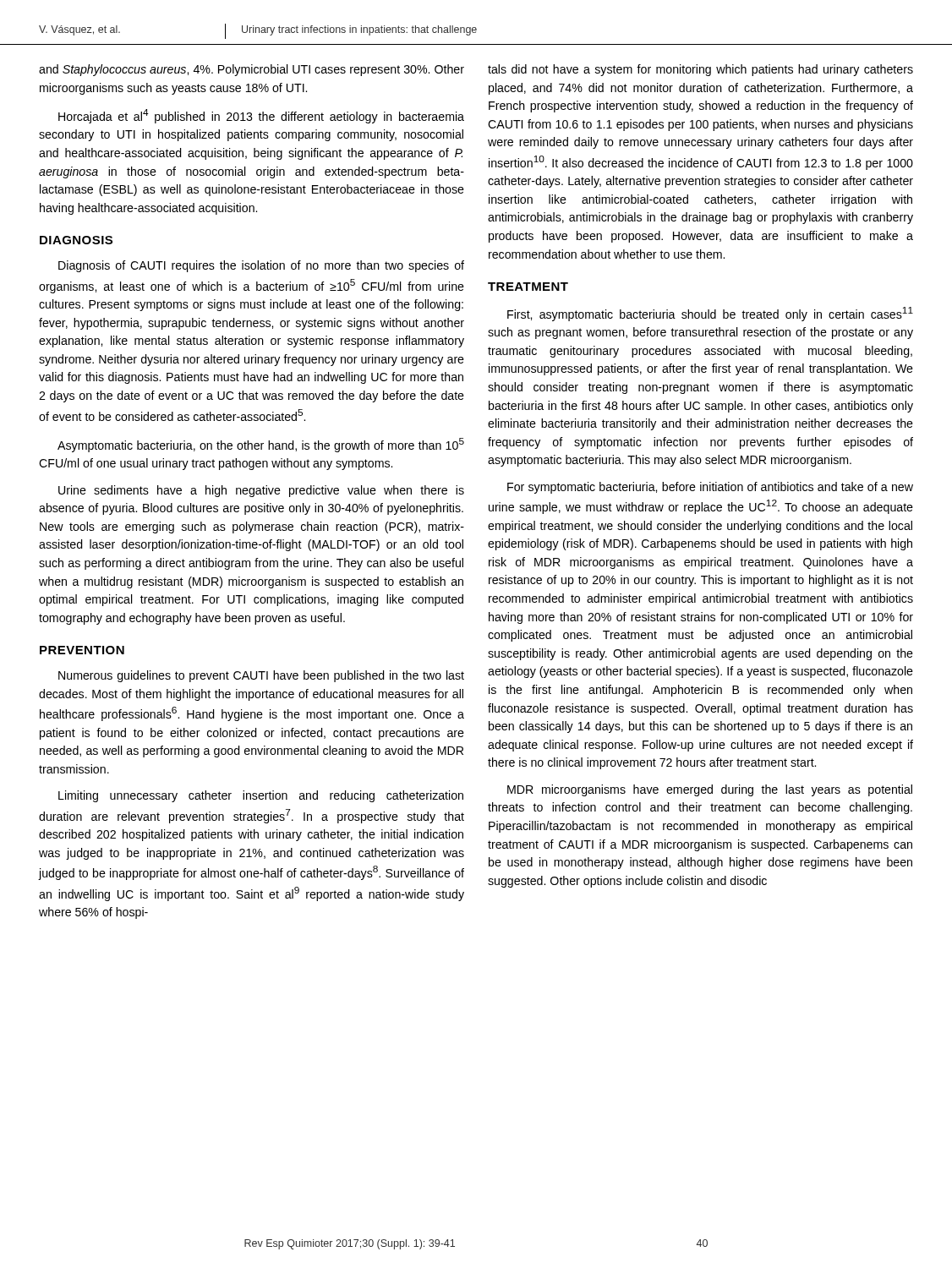This screenshot has width=952, height=1268.
Task: Find the passage starting "and Staphylococcus aureus, 4%. Polymicrobial UTI cases"
Action: (252, 79)
